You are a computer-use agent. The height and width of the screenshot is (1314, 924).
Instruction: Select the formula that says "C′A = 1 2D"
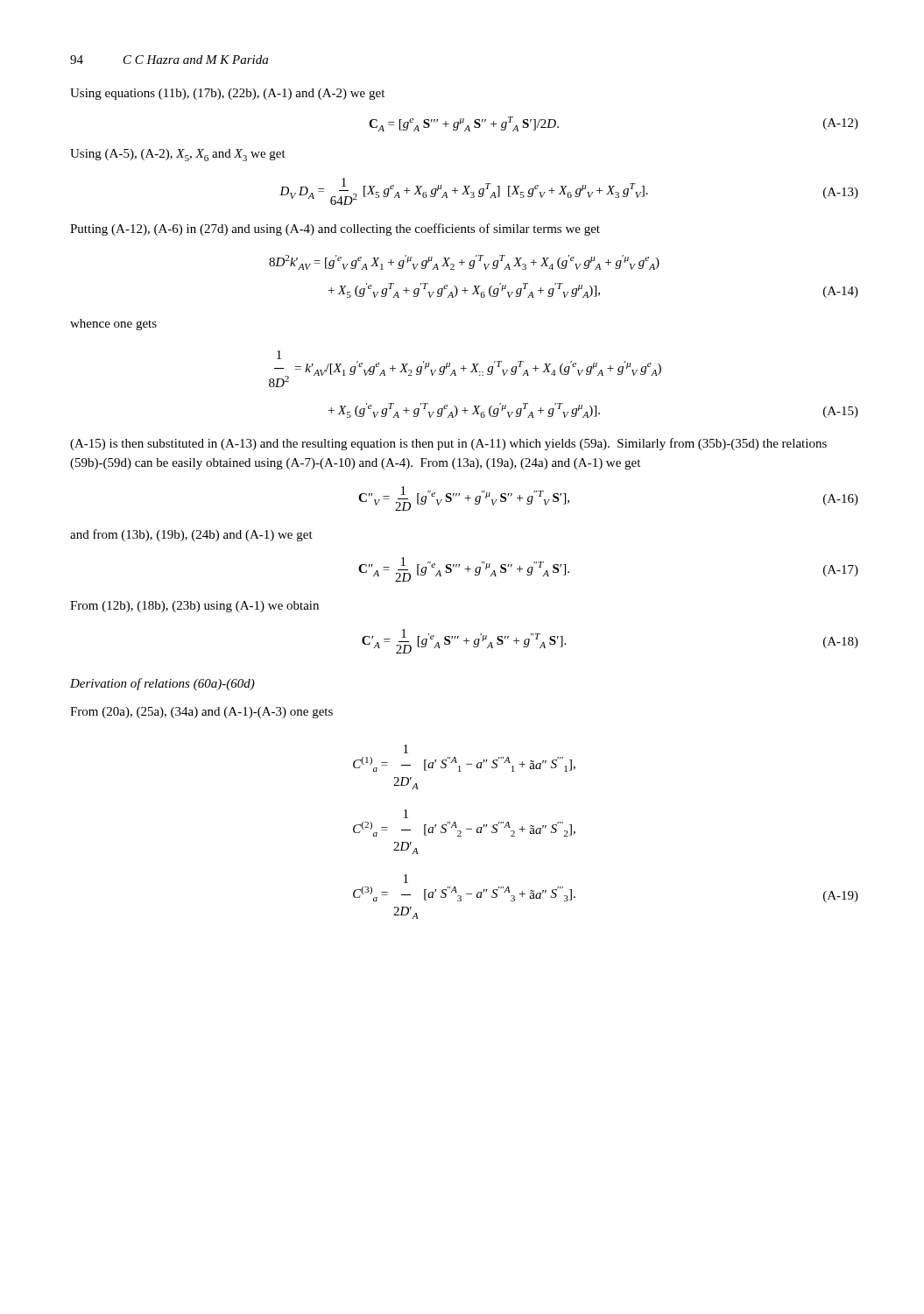(483, 641)
